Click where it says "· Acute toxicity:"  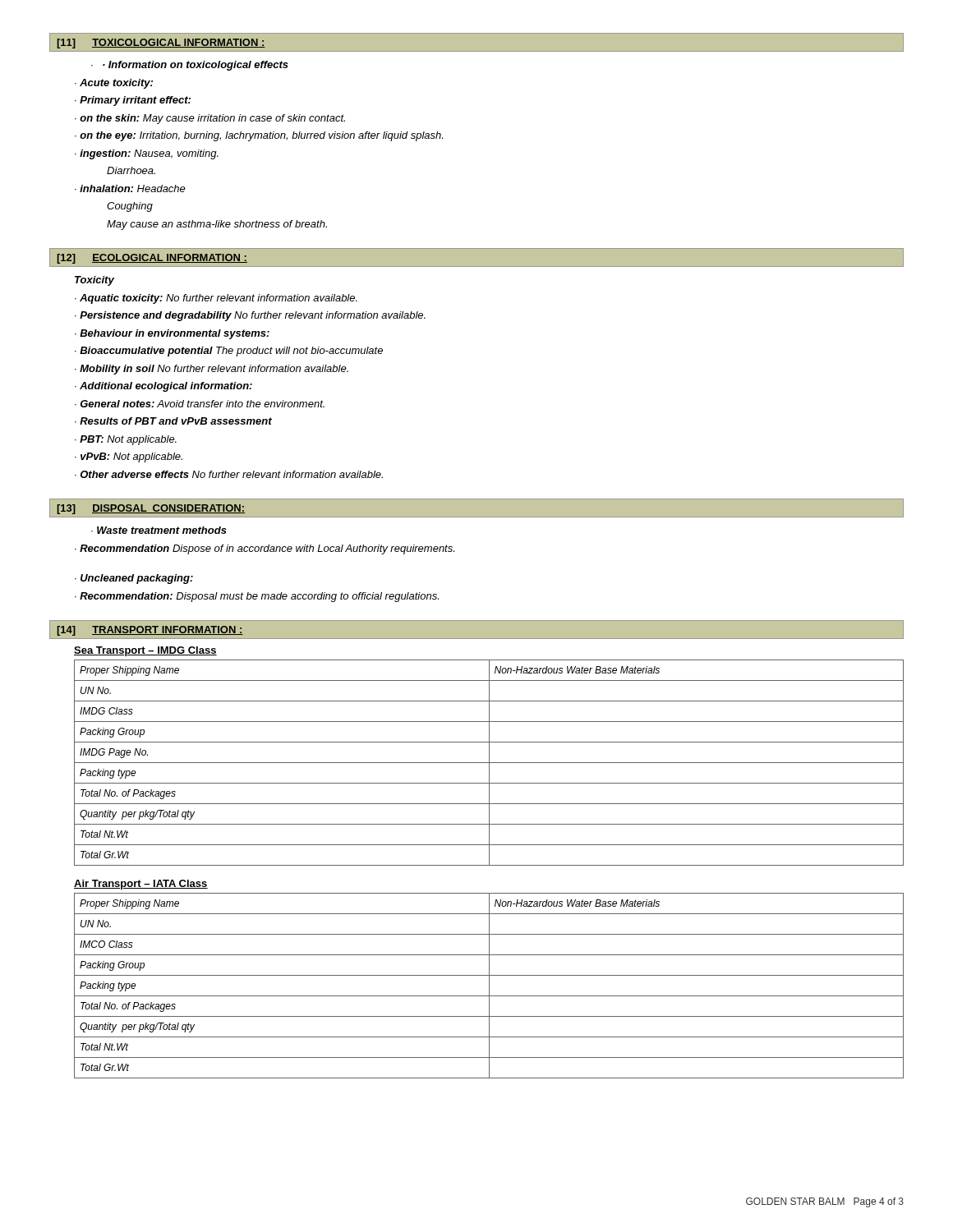click(x=114, y=82)
